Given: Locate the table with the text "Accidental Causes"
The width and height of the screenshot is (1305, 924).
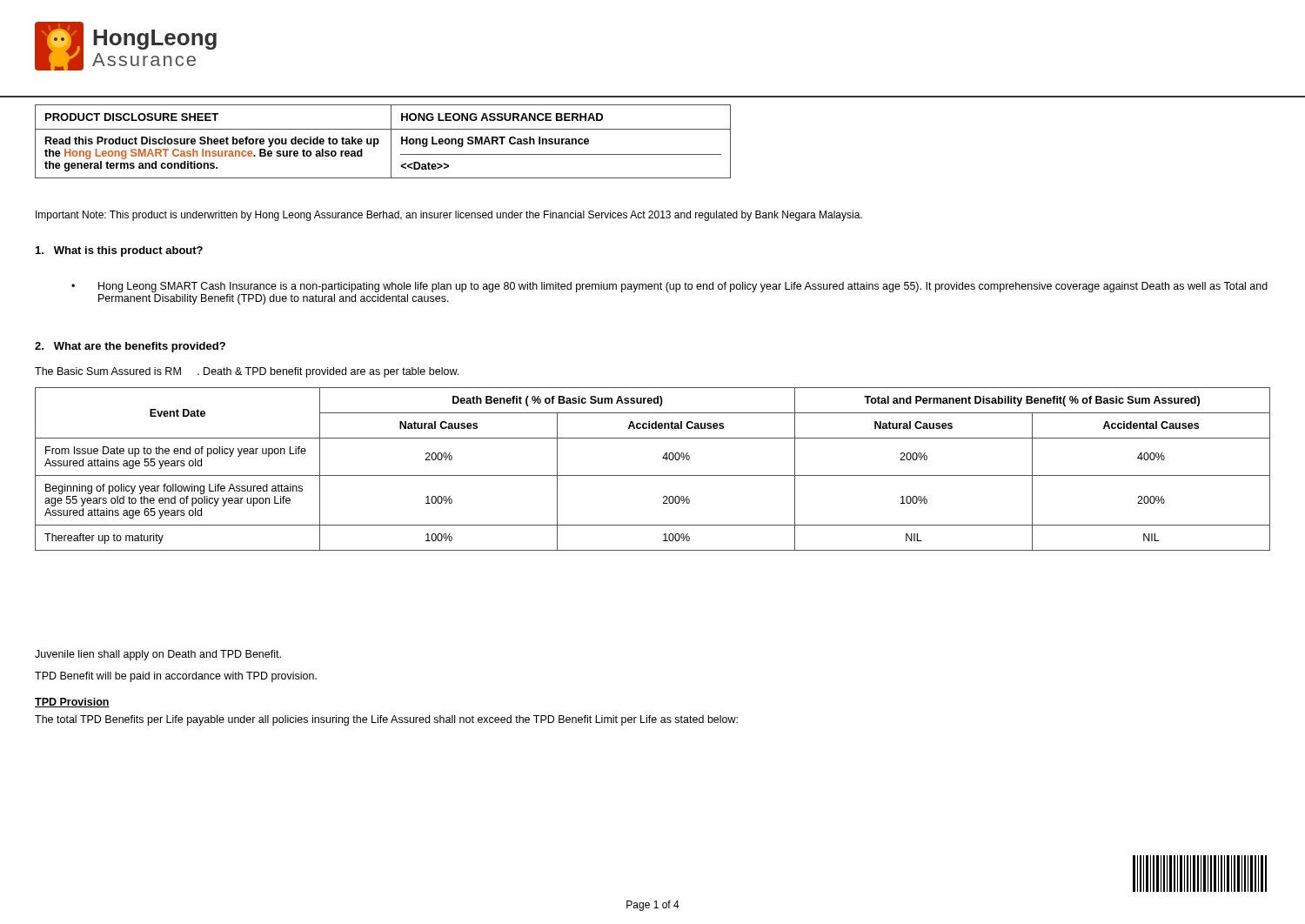Looking at the screenshot, I should click(652, 469).
